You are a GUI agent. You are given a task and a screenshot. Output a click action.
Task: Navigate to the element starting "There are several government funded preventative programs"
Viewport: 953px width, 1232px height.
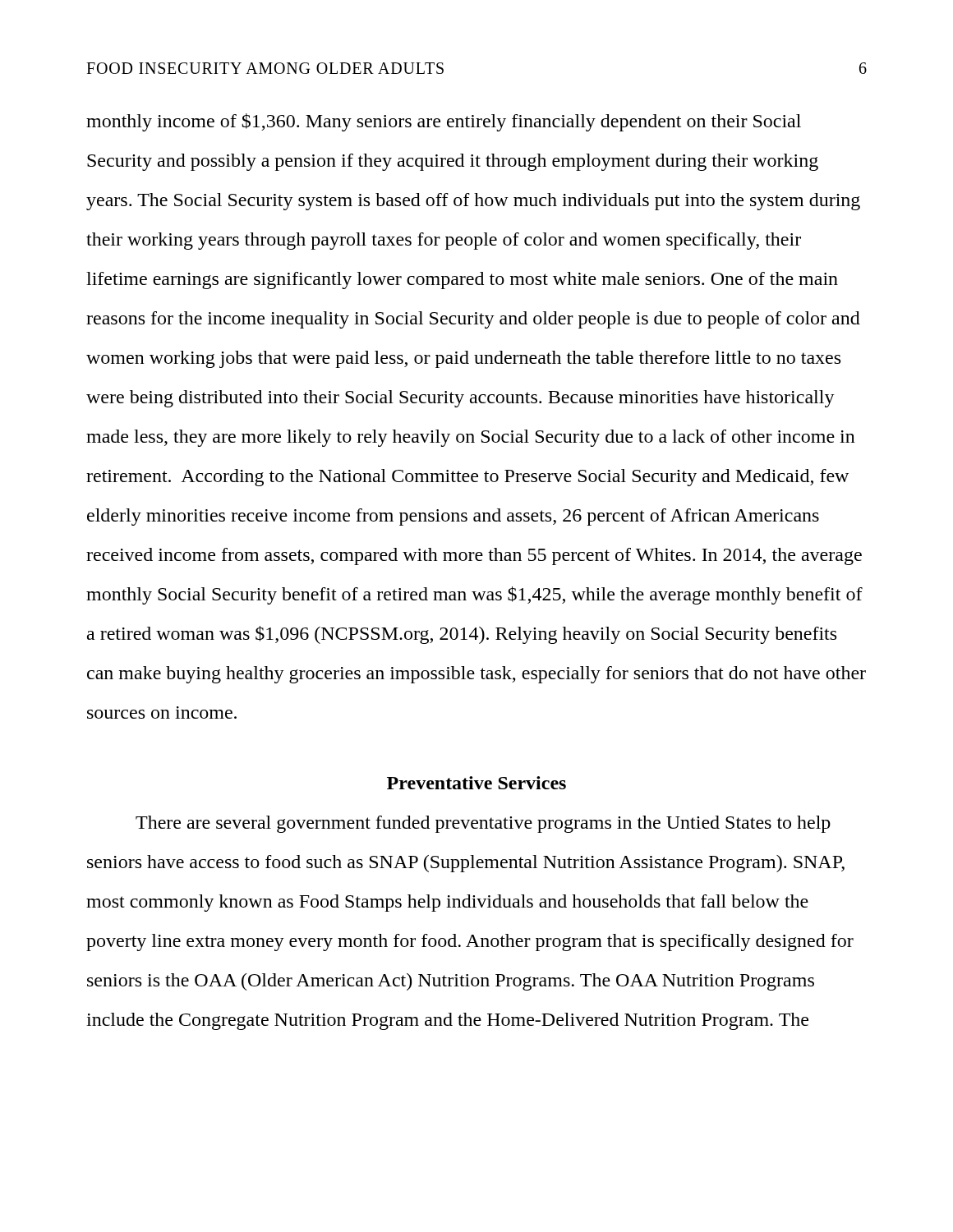(x=483, y=824)
